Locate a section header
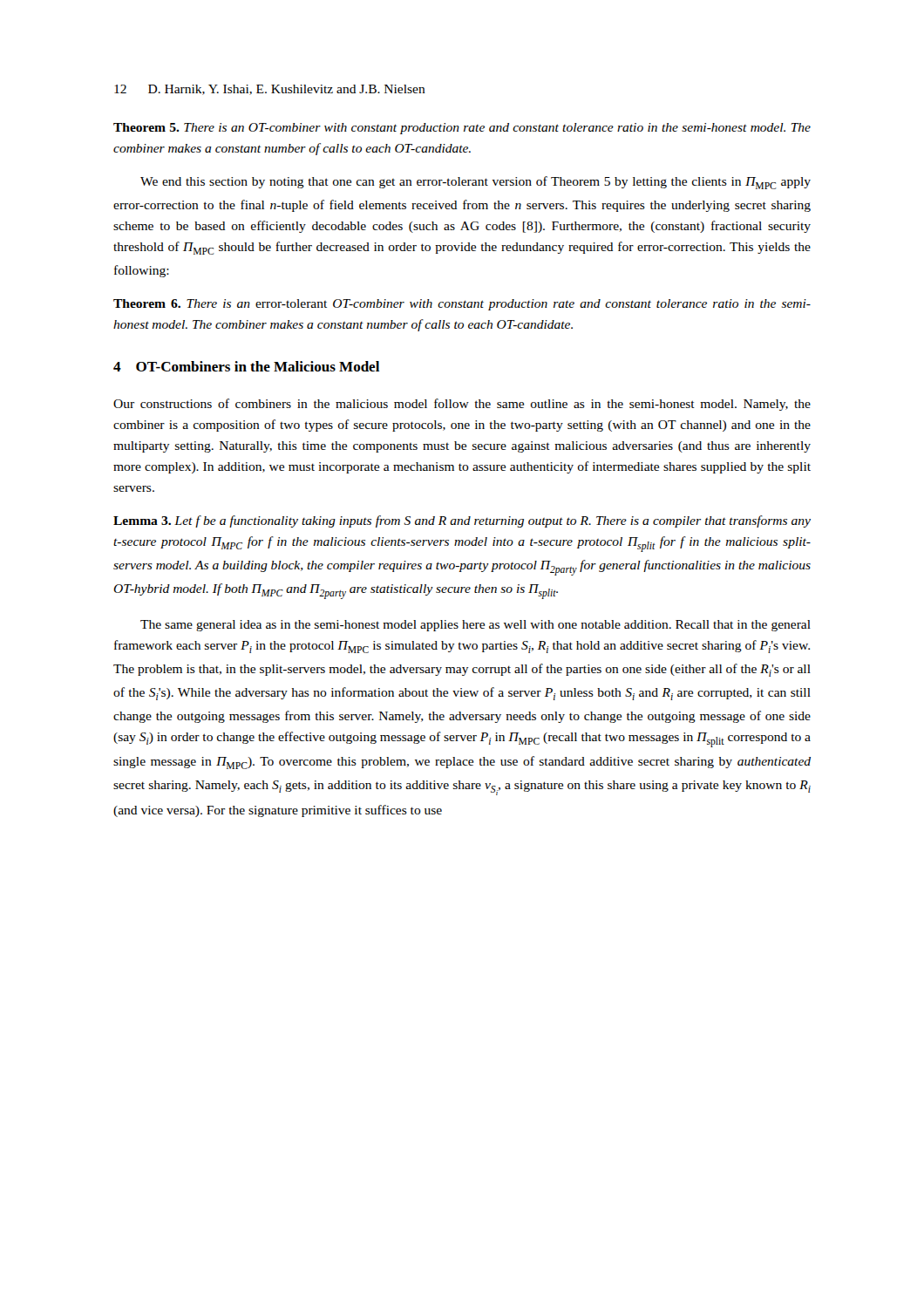The height and width of the screenshot is (1308, 924). click(246, 367)
